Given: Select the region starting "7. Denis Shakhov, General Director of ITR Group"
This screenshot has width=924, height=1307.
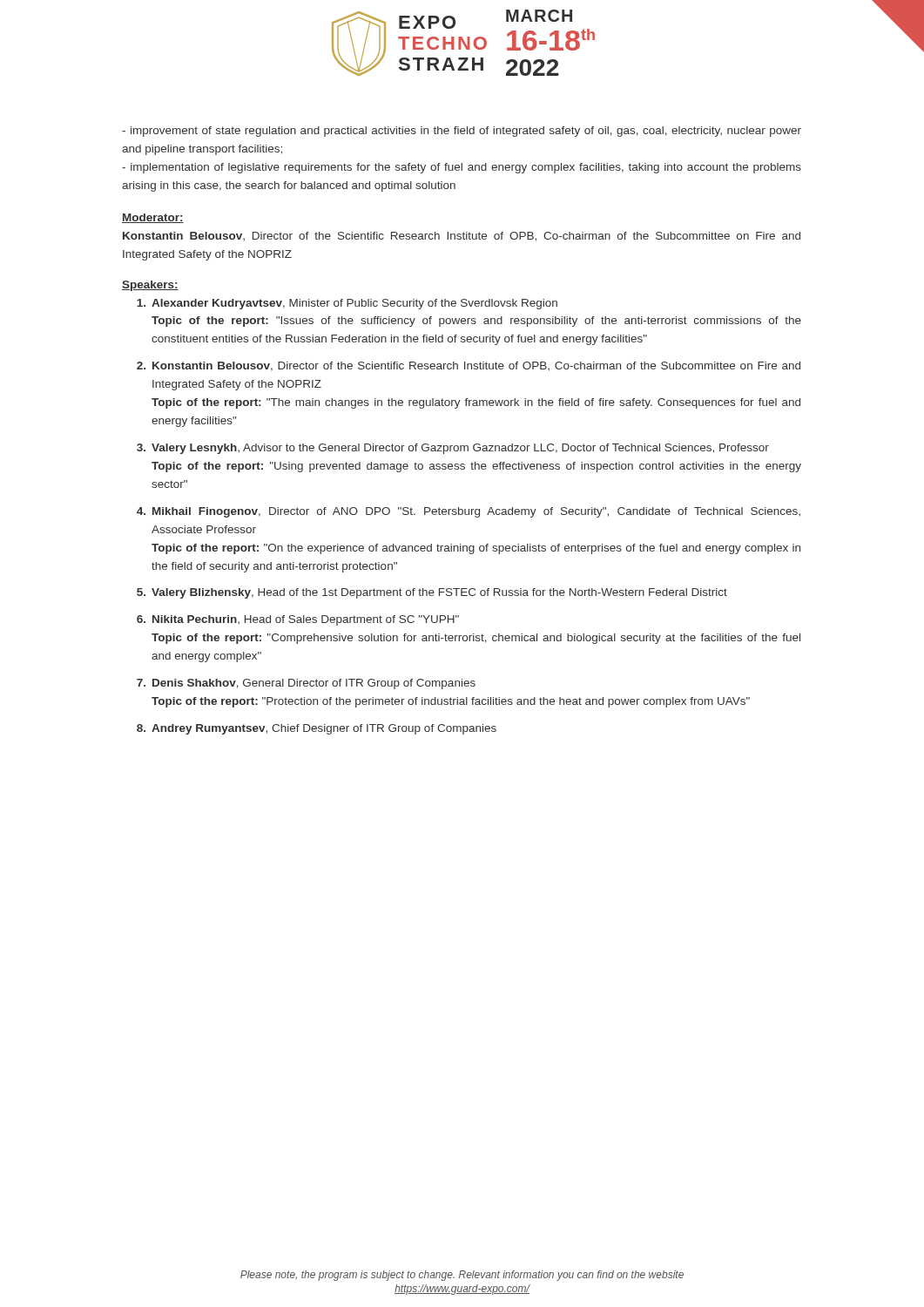Looking at the screenshot, I should [462, 693].
